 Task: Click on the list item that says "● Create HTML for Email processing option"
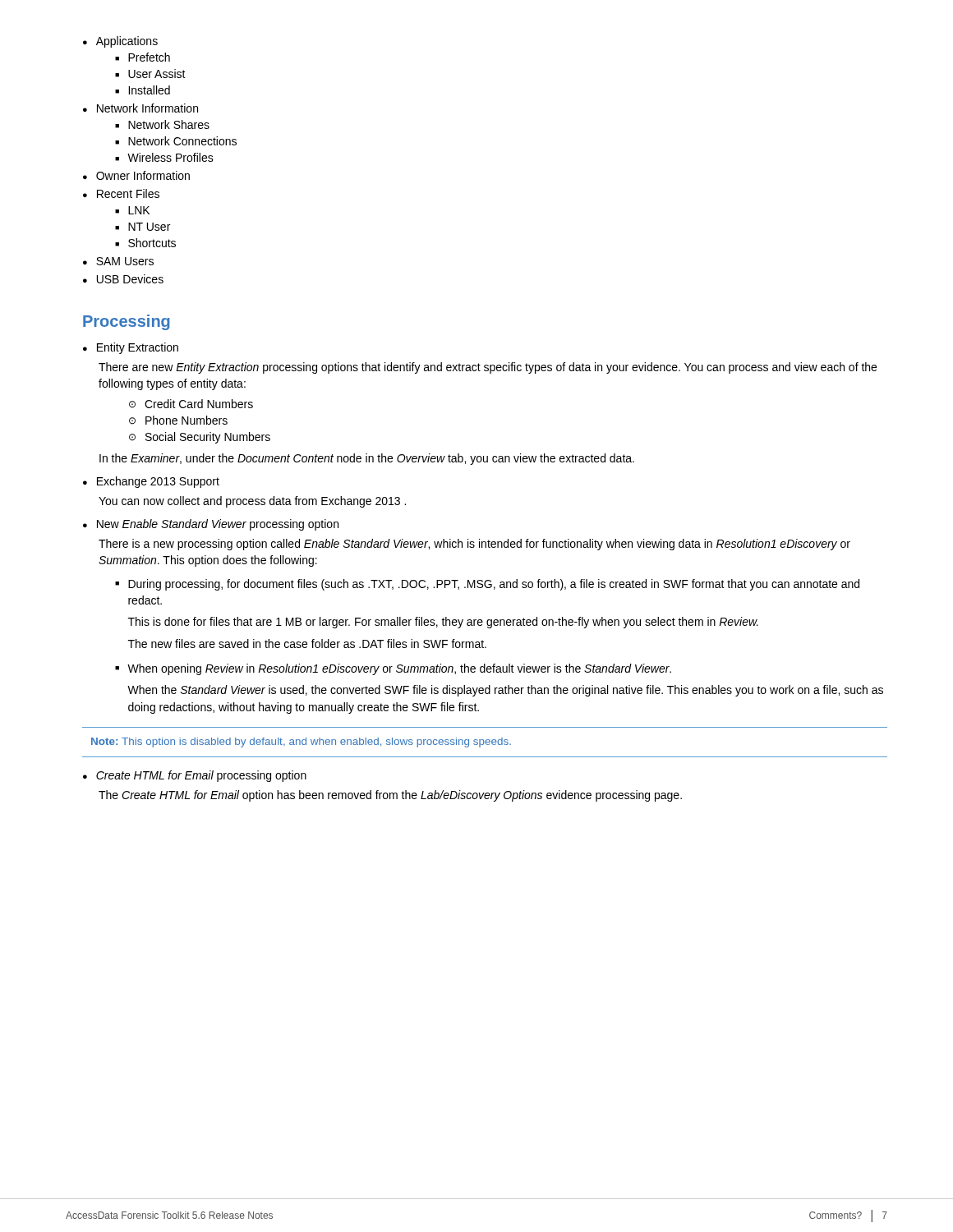point(194,775)
